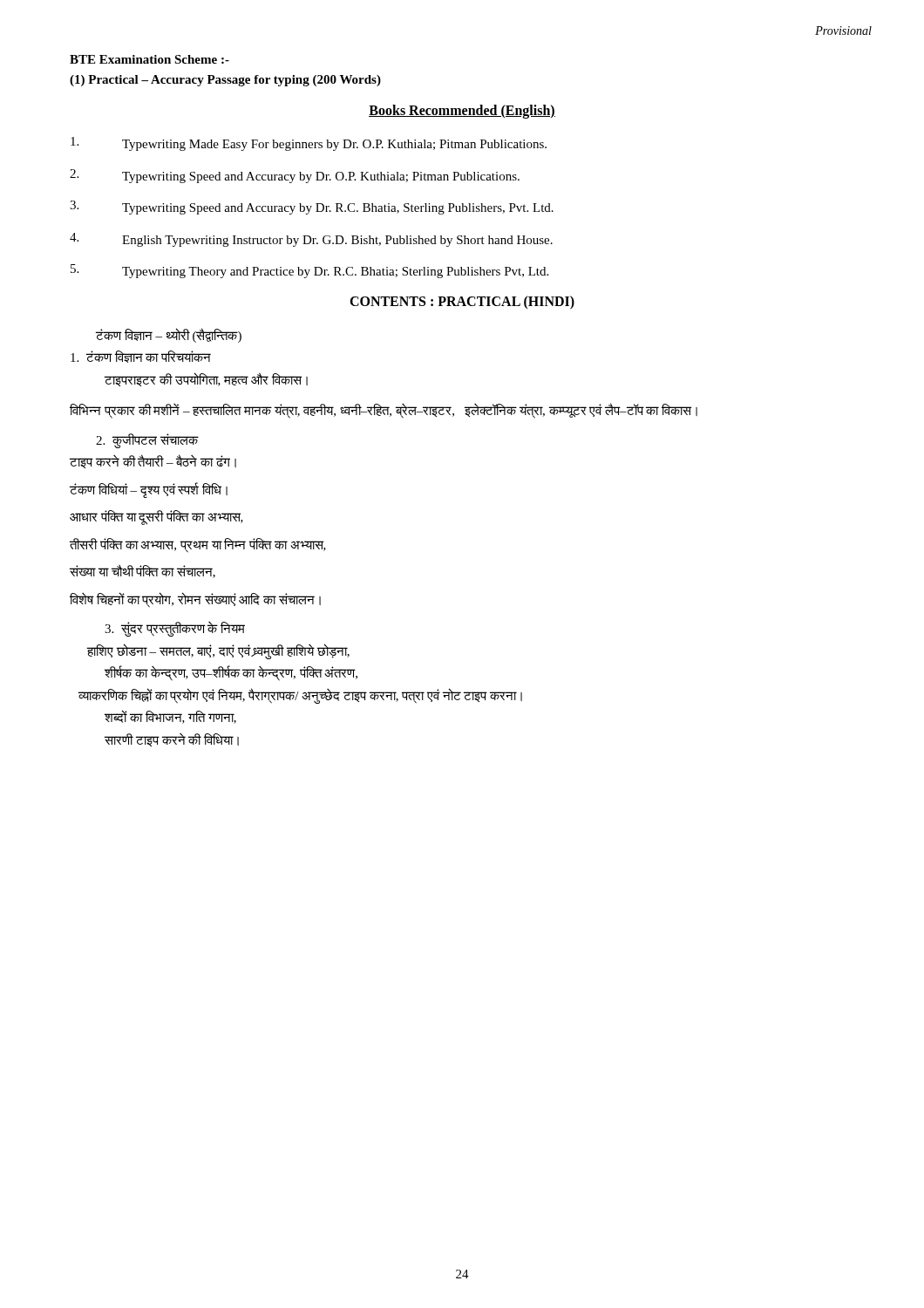Screen dimensions: 1308x924
Task: Select the text block that says "सुंदर प्रस्तुतीकरण के नियम हाशिए छोडना – समतल,"
Action: [x=302, y=684]
